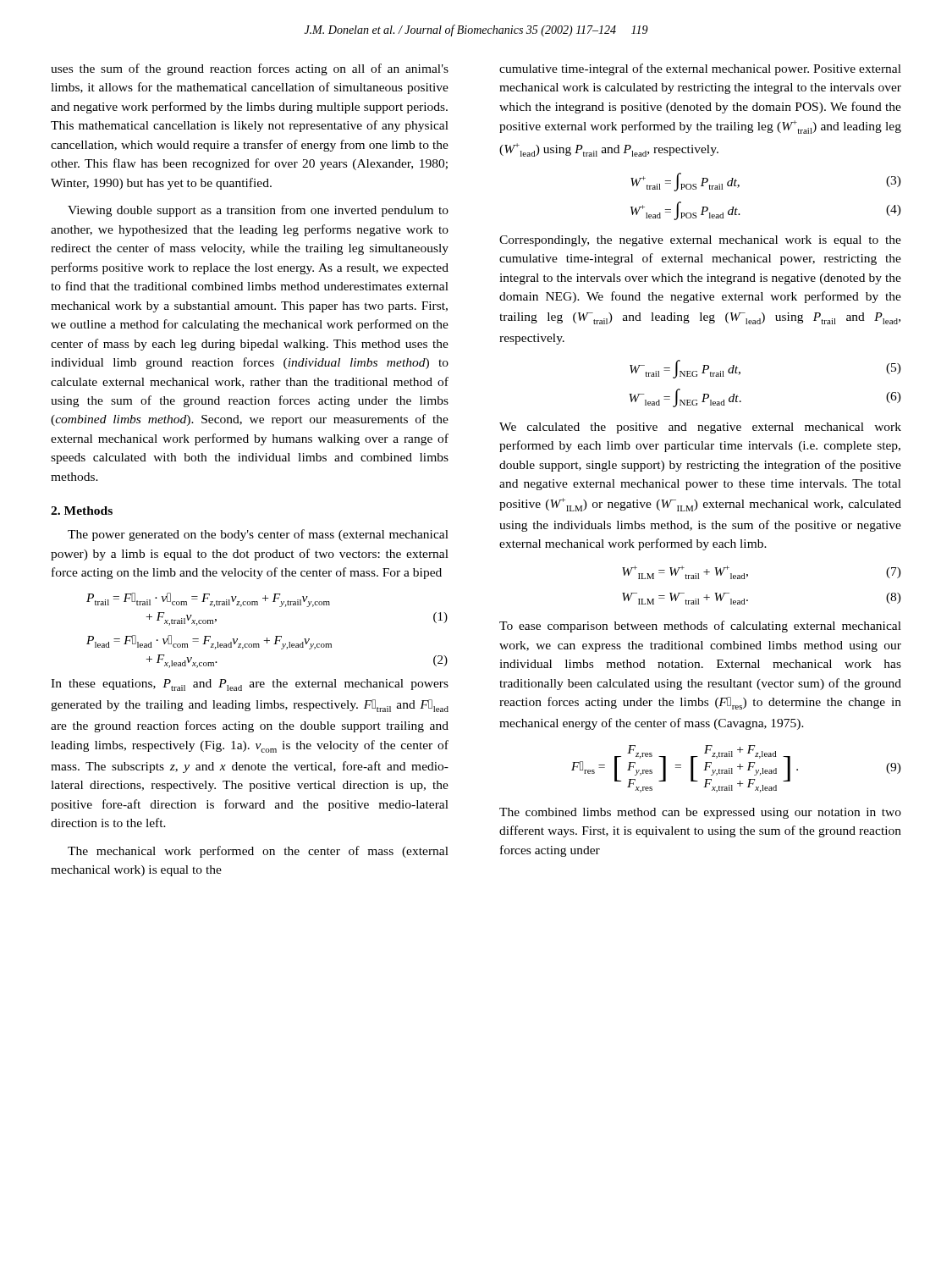952x1270 pixels.
Task: Point to the element starting "Ptrail = F⃗trail · v⃗com ="
Action: 250,608
